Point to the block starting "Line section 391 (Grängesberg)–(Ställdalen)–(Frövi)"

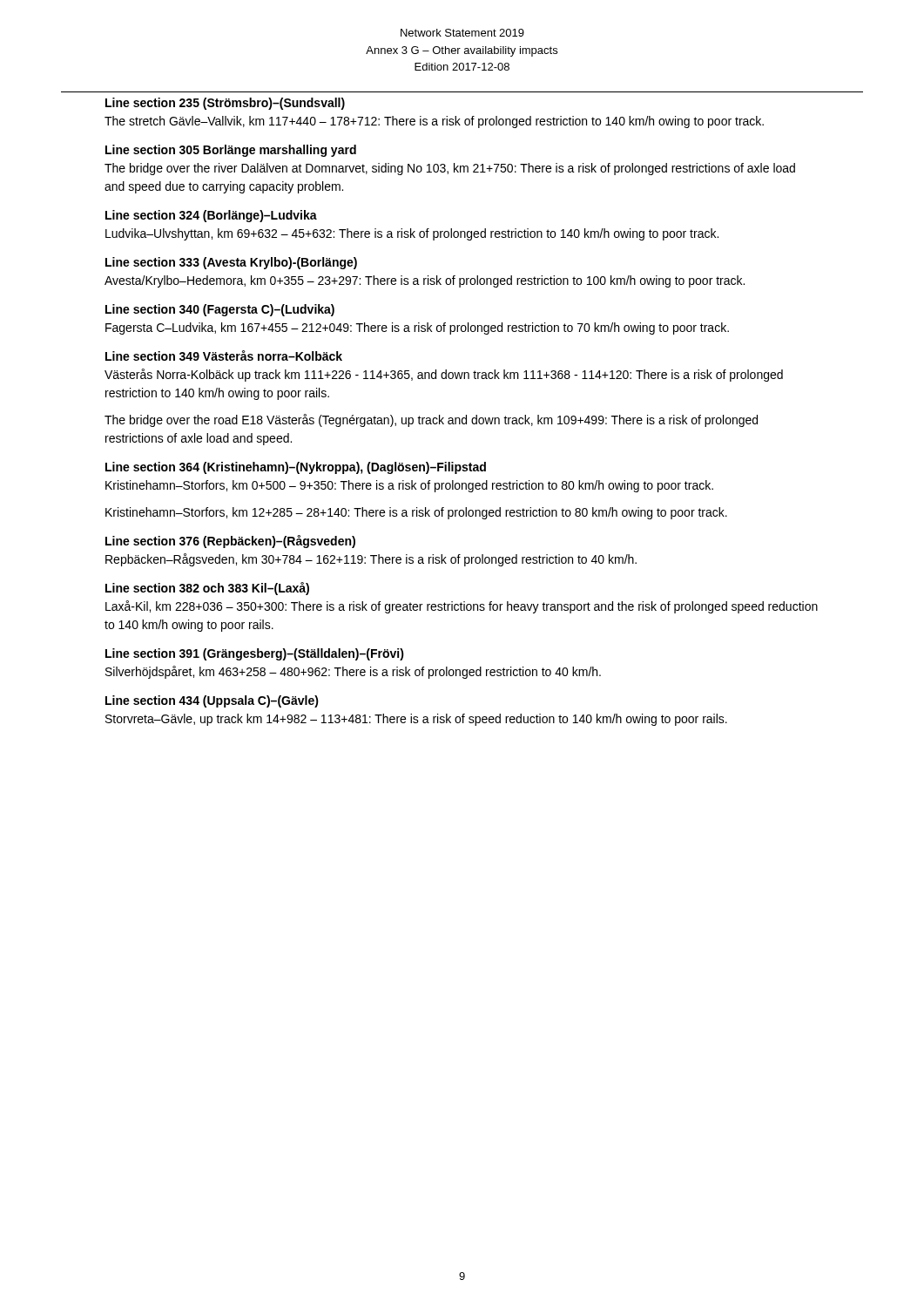pyautogui.click(x=462, y=664)
